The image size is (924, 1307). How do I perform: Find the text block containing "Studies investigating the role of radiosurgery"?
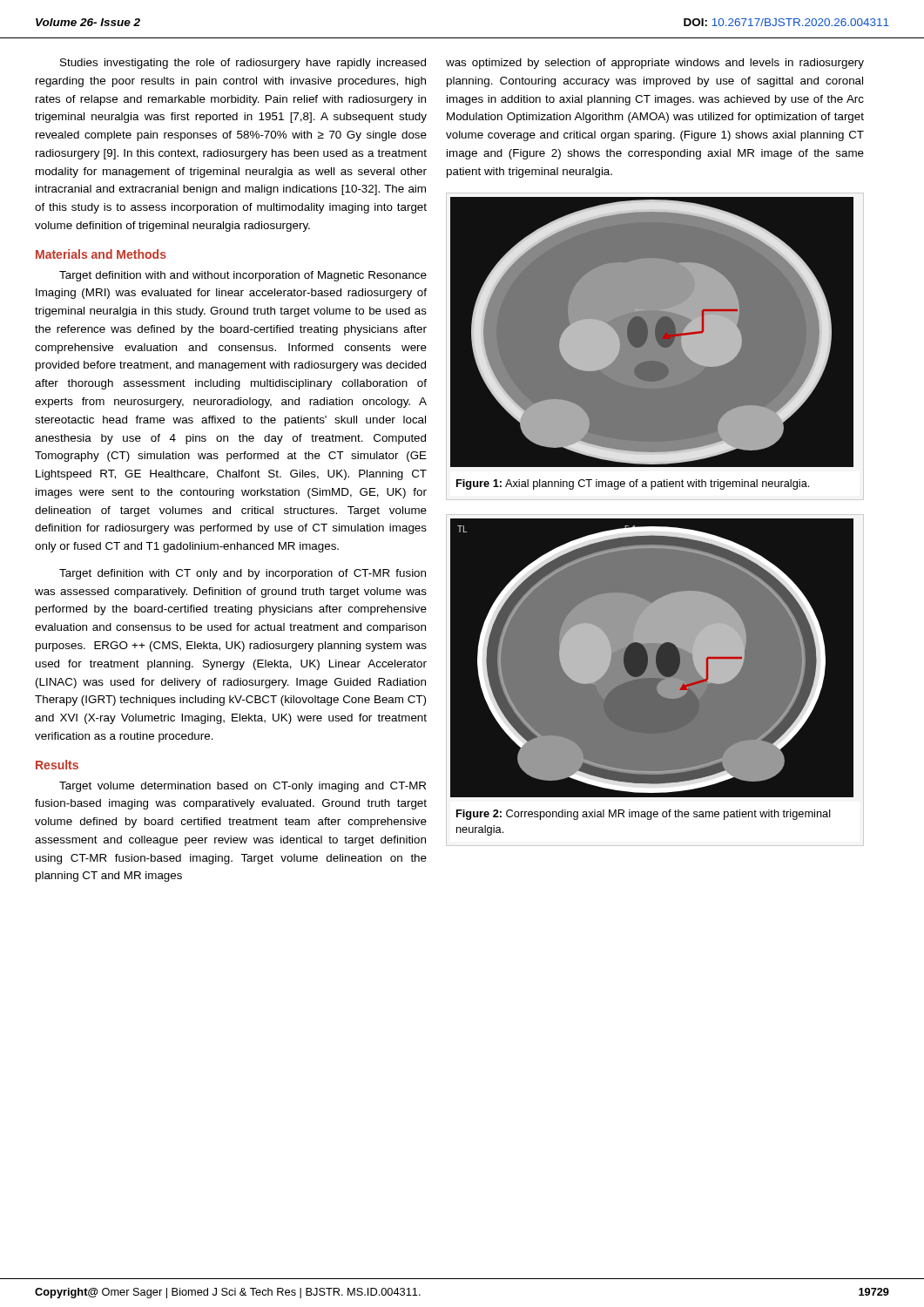(x=231, y=144)
